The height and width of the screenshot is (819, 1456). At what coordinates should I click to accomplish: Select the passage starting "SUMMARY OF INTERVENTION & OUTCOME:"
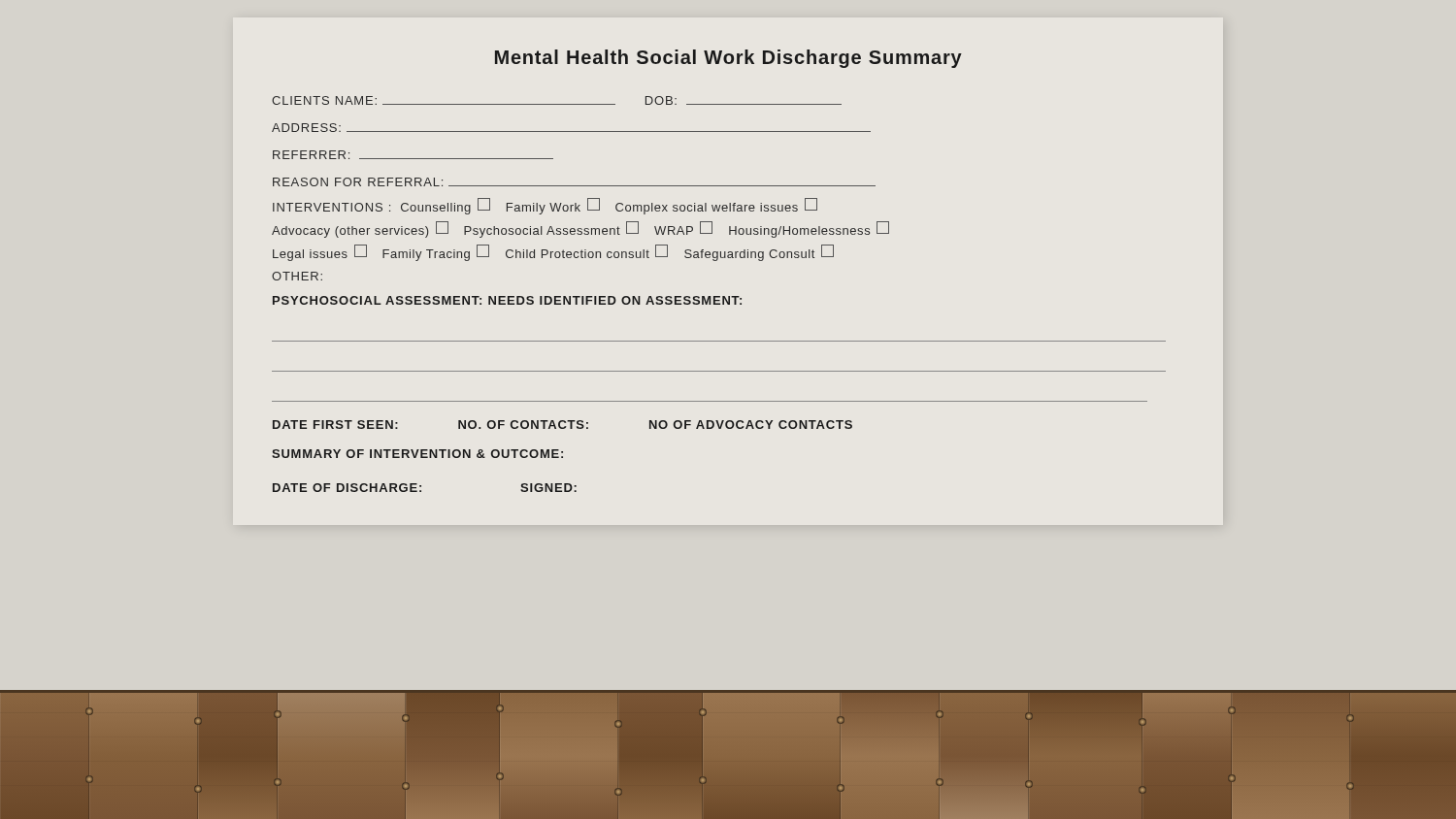(418, 454)
